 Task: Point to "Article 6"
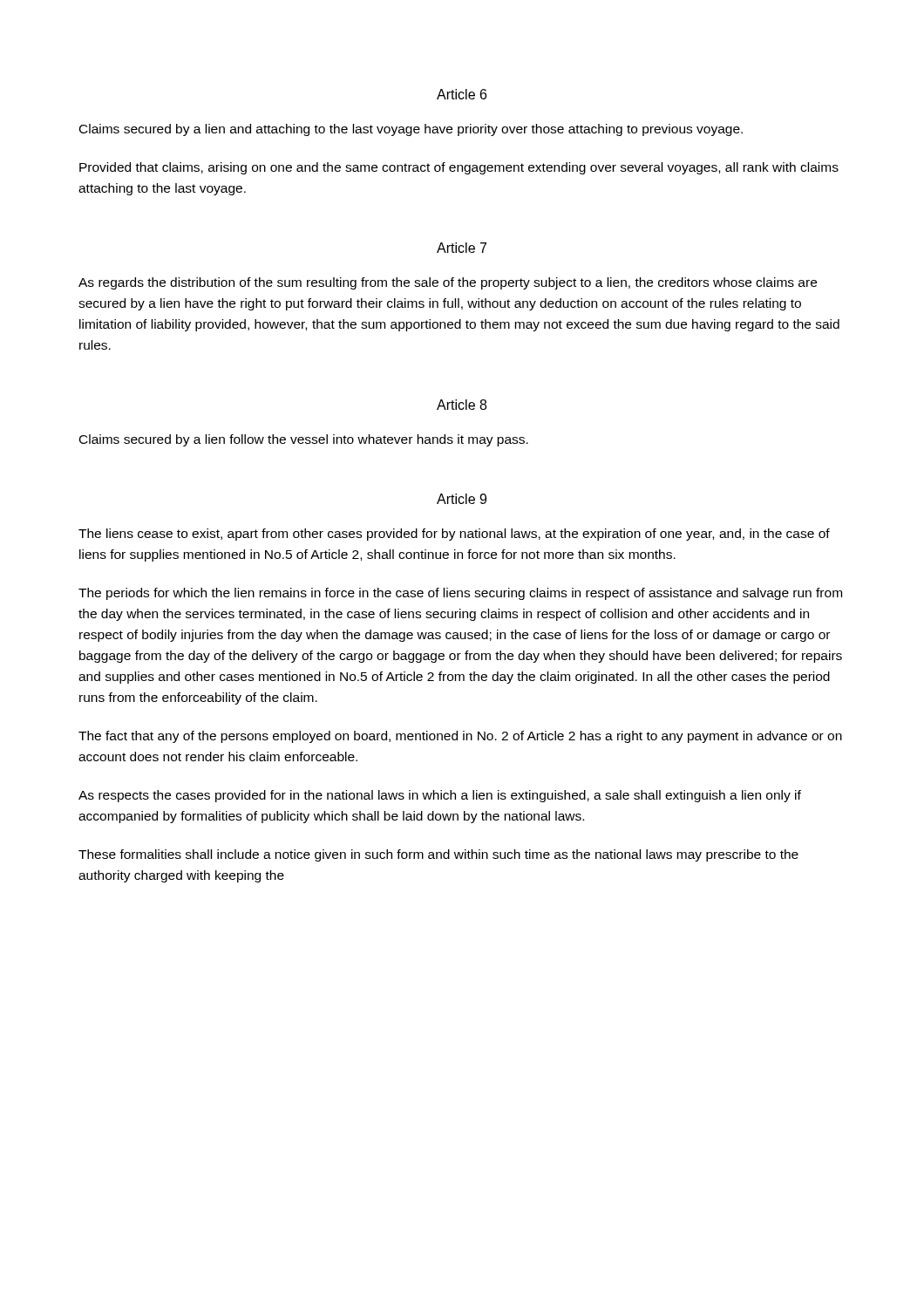462,95
